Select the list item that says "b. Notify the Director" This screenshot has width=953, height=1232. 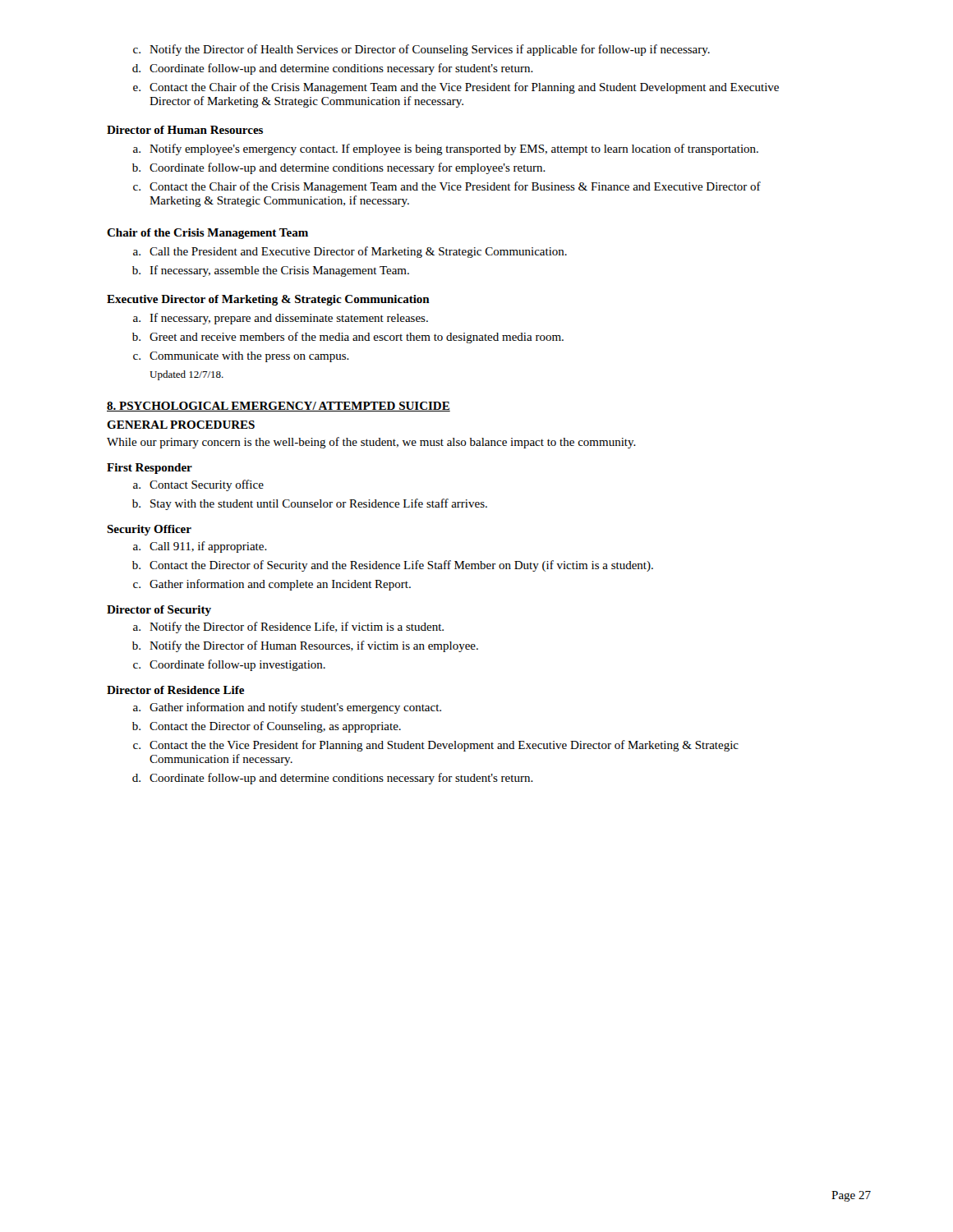456,646
